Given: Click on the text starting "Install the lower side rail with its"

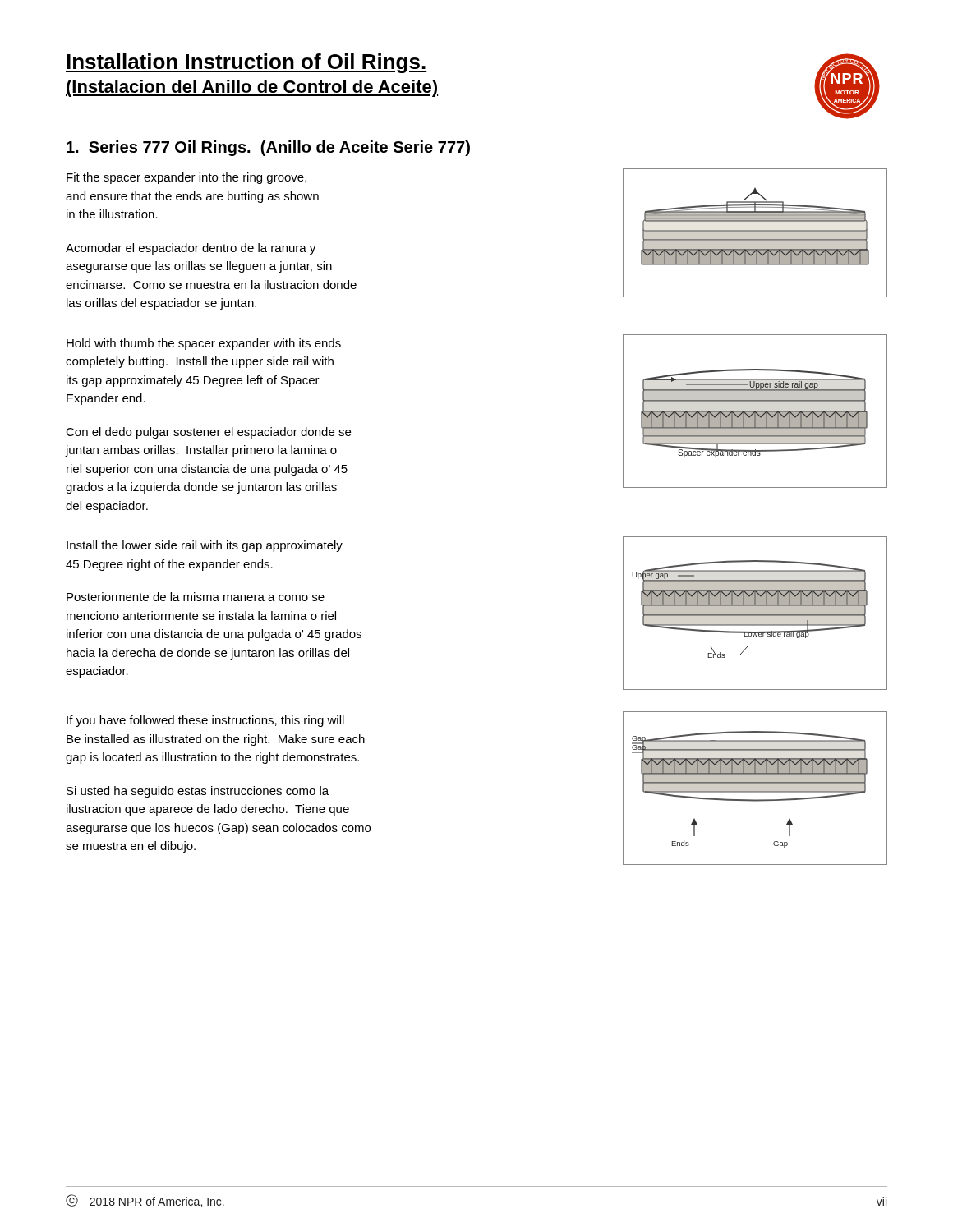Looking at the screenshot, I should coord(204,554).
